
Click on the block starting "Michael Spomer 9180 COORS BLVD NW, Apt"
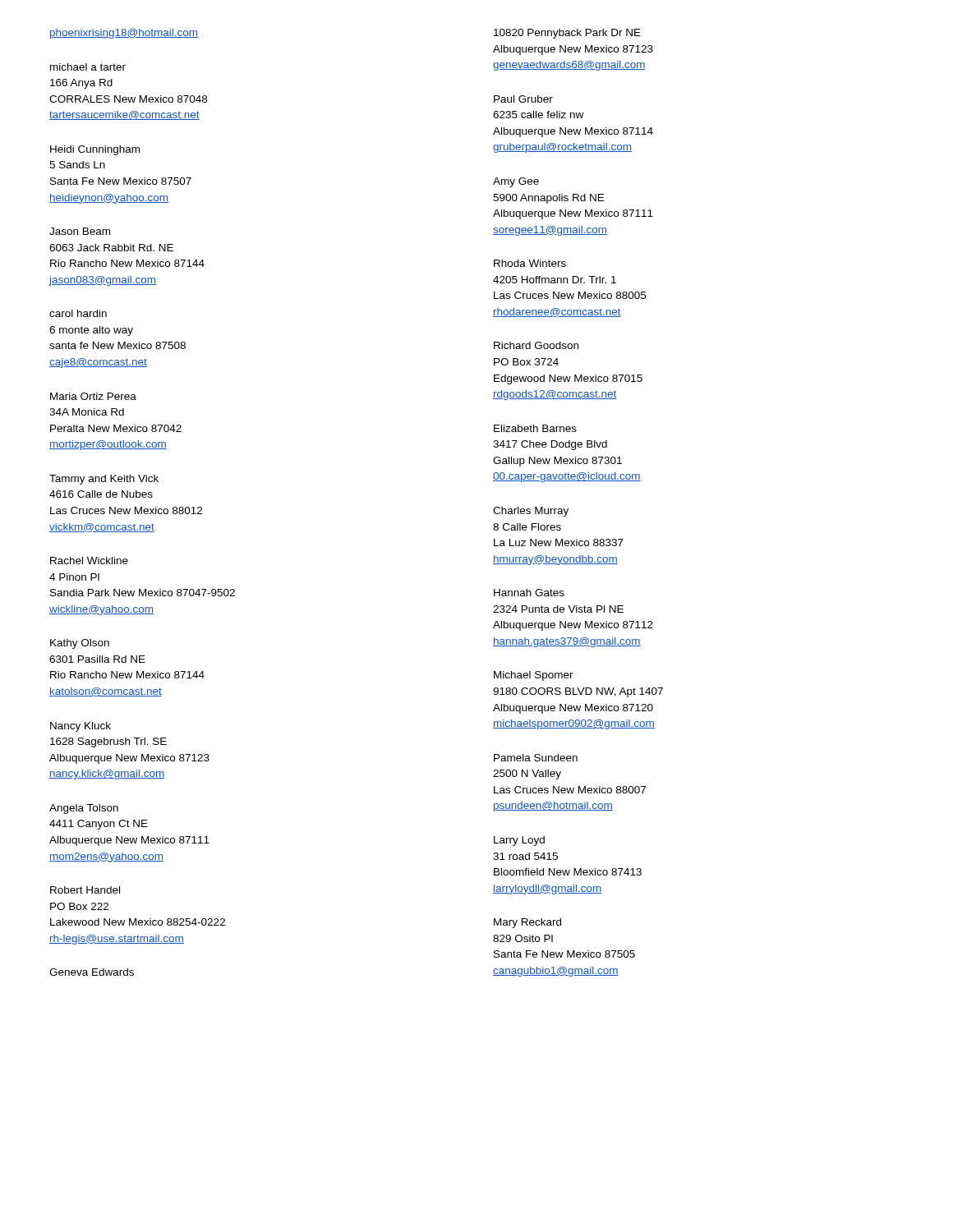pos(534,676)
